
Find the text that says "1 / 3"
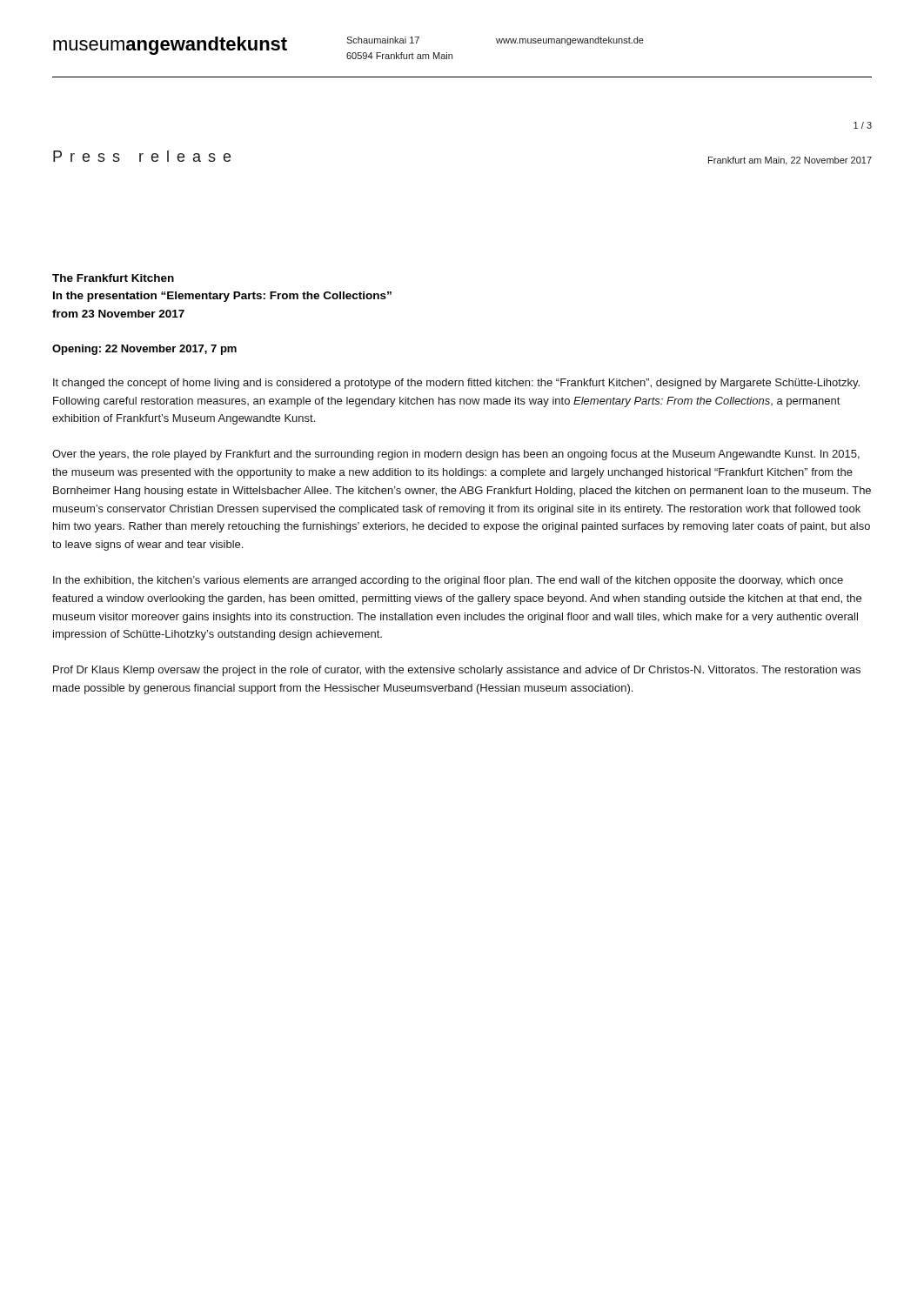(862, 125)
